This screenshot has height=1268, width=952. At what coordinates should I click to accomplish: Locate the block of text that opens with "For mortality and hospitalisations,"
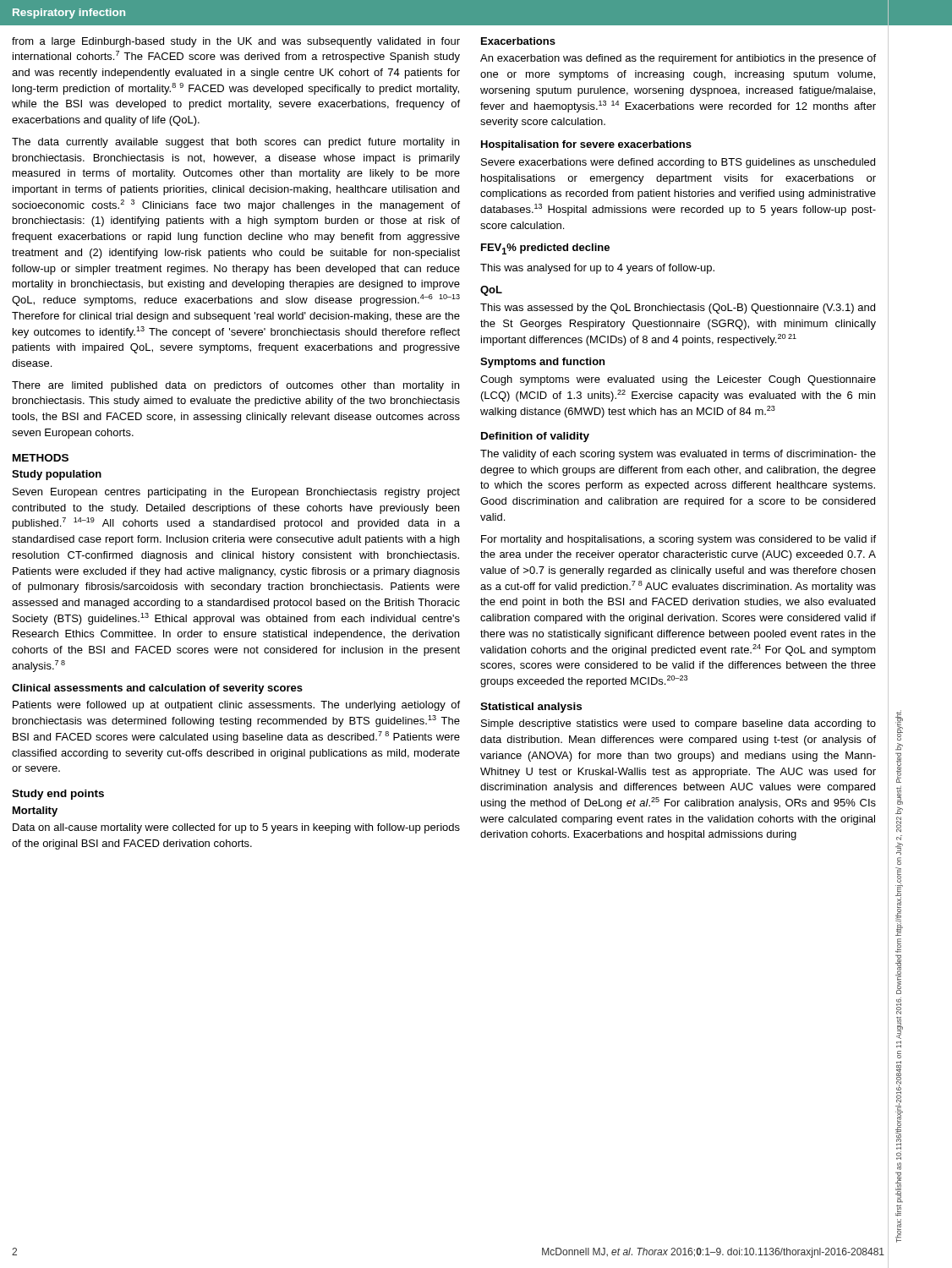coord(678,610)
